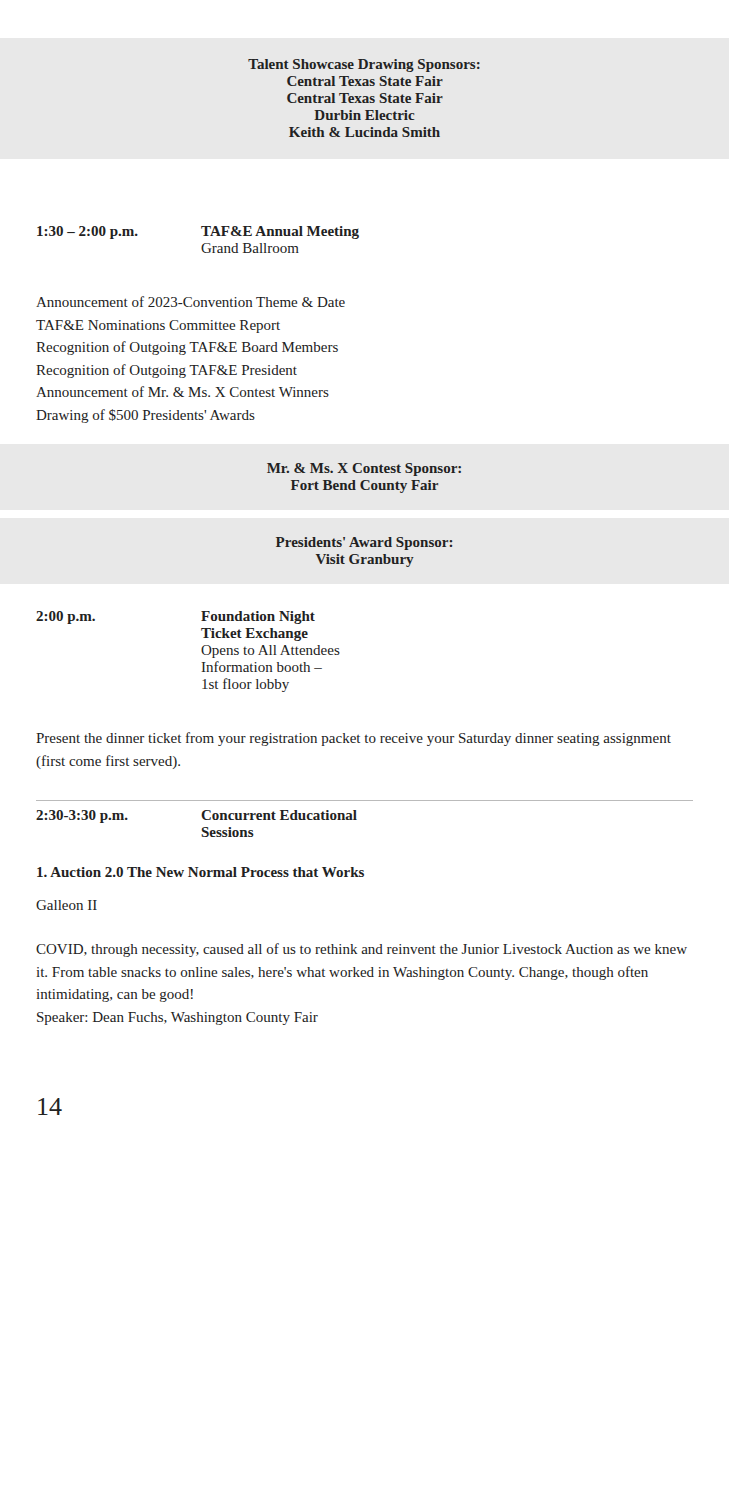The height and width of the screenshot is (1500, 729).
Task: Navigate to the block starting "Recognition of Outgoing TAF&E President"
Action: pyautogui.click(x=167, y=370)
